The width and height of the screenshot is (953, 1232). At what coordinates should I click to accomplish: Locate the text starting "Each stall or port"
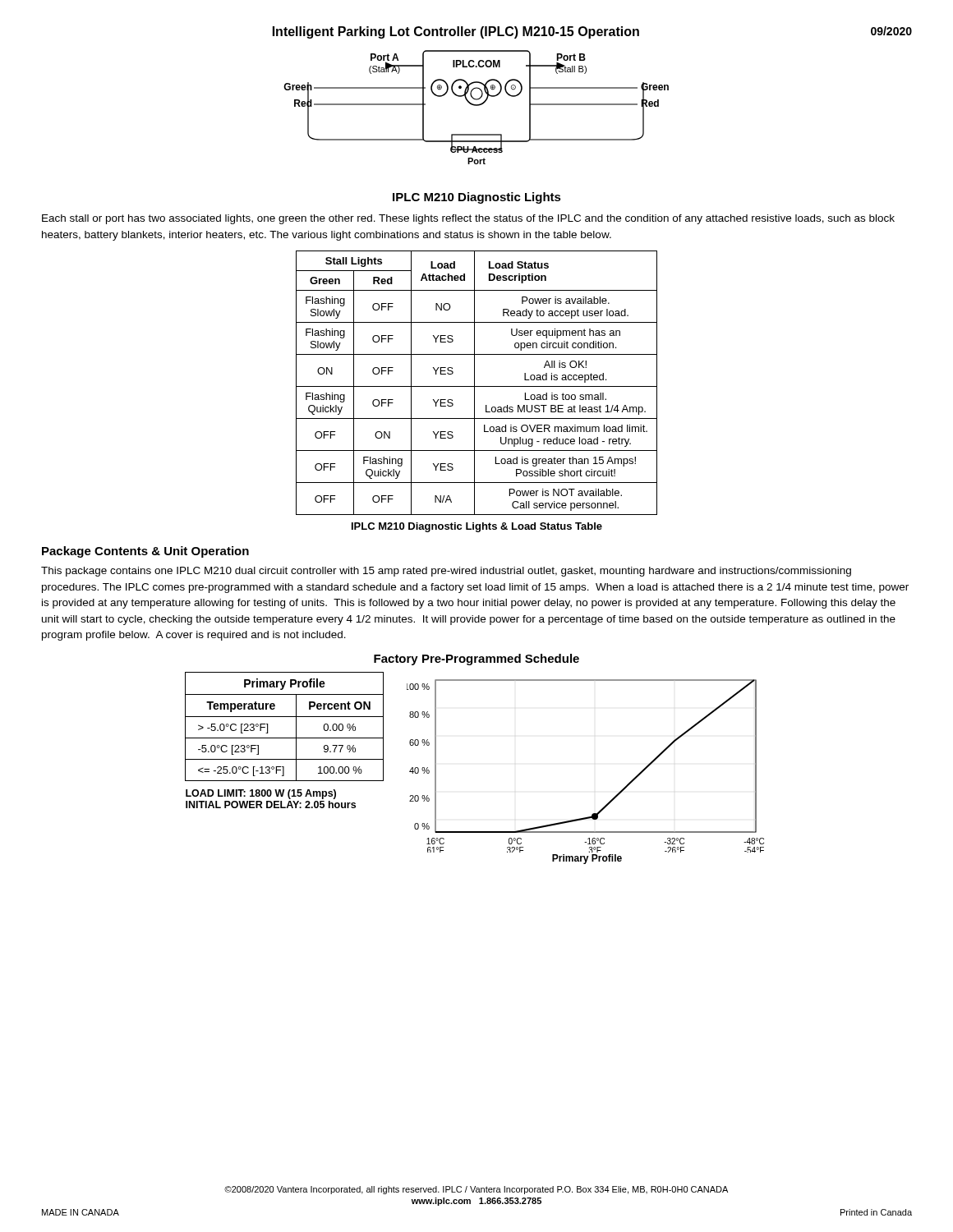468,226
